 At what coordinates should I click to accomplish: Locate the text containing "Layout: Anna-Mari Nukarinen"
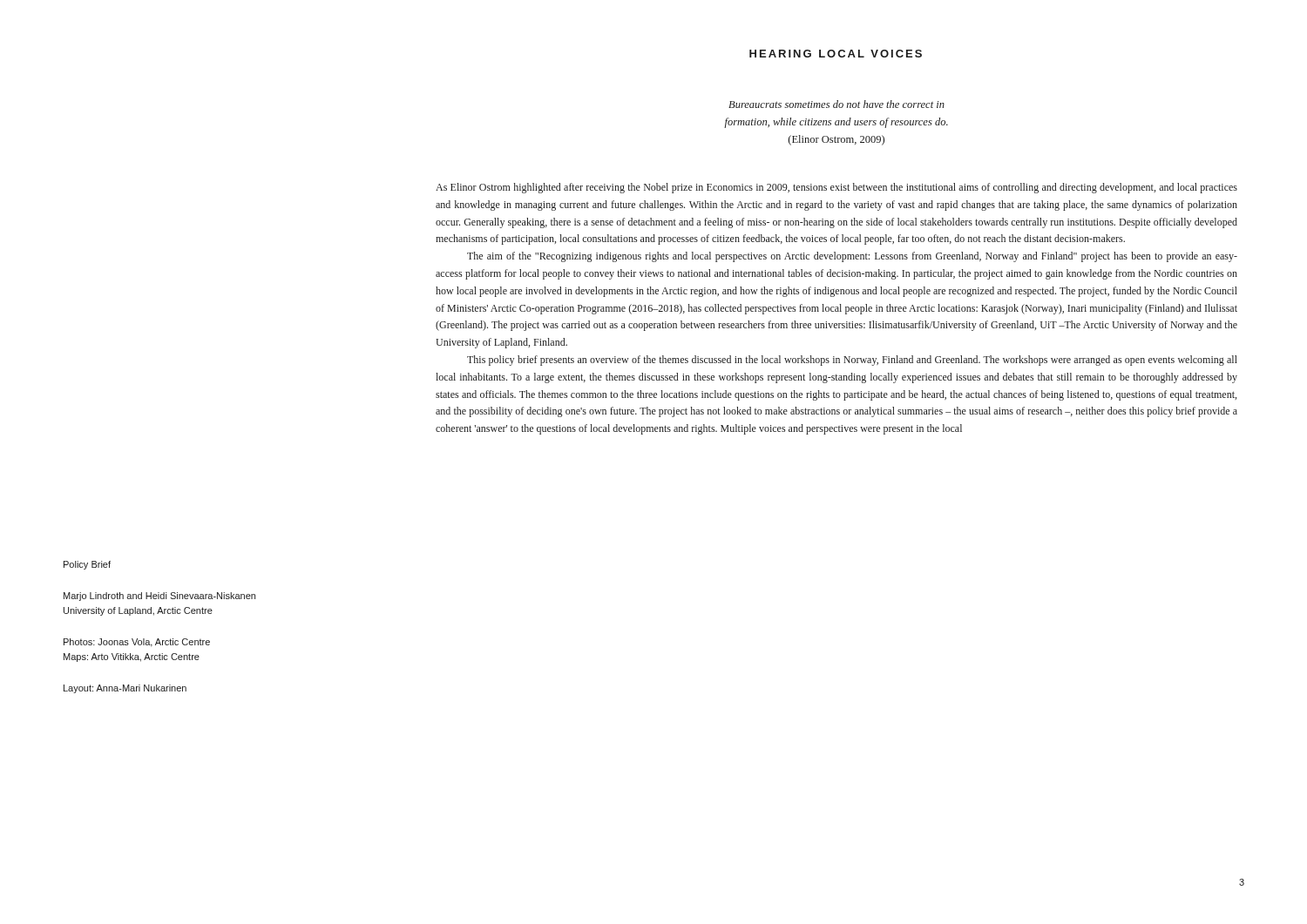click(x=185, y=689)
